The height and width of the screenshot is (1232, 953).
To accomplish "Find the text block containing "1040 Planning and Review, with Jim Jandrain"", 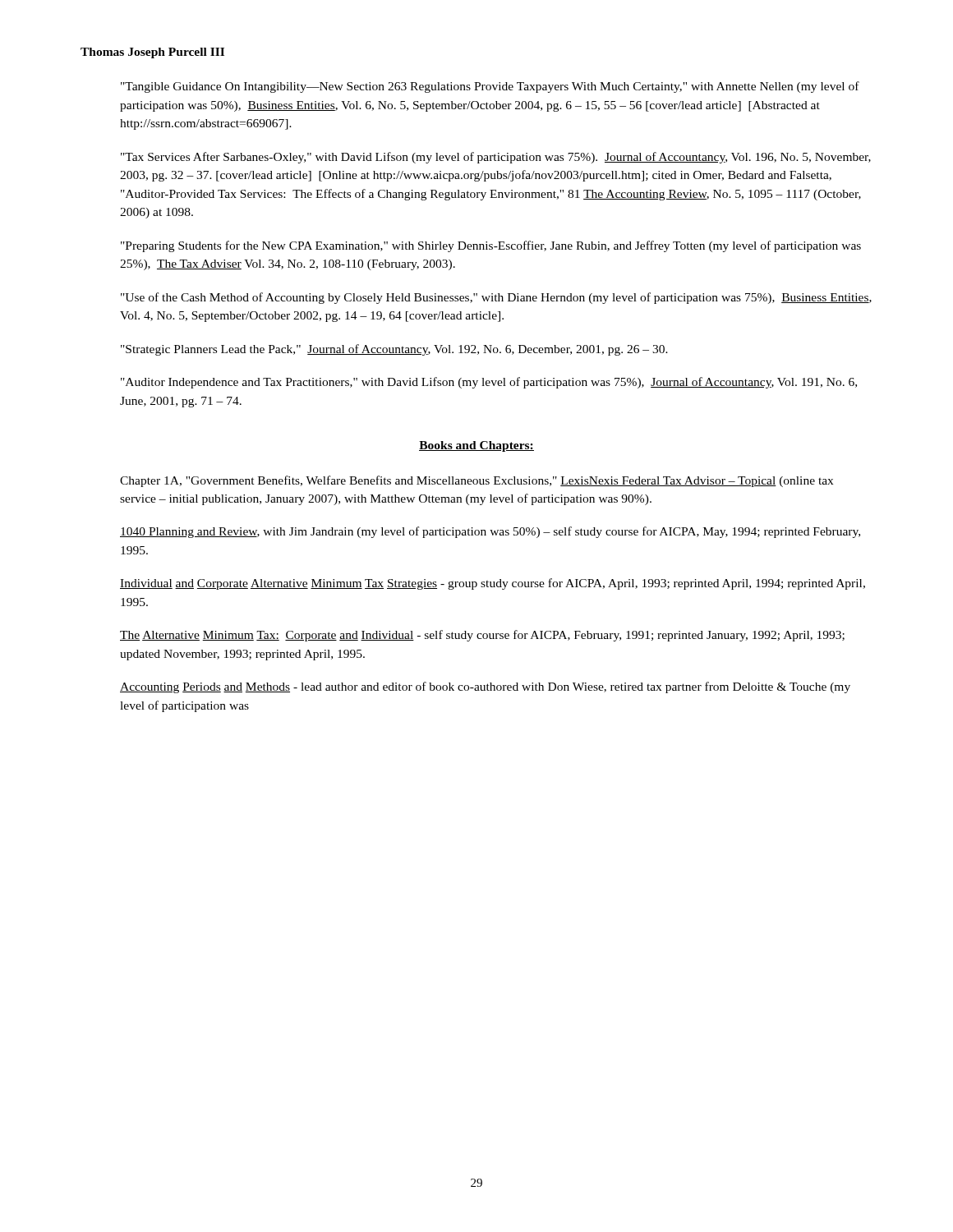I will [x=496, y=541].
